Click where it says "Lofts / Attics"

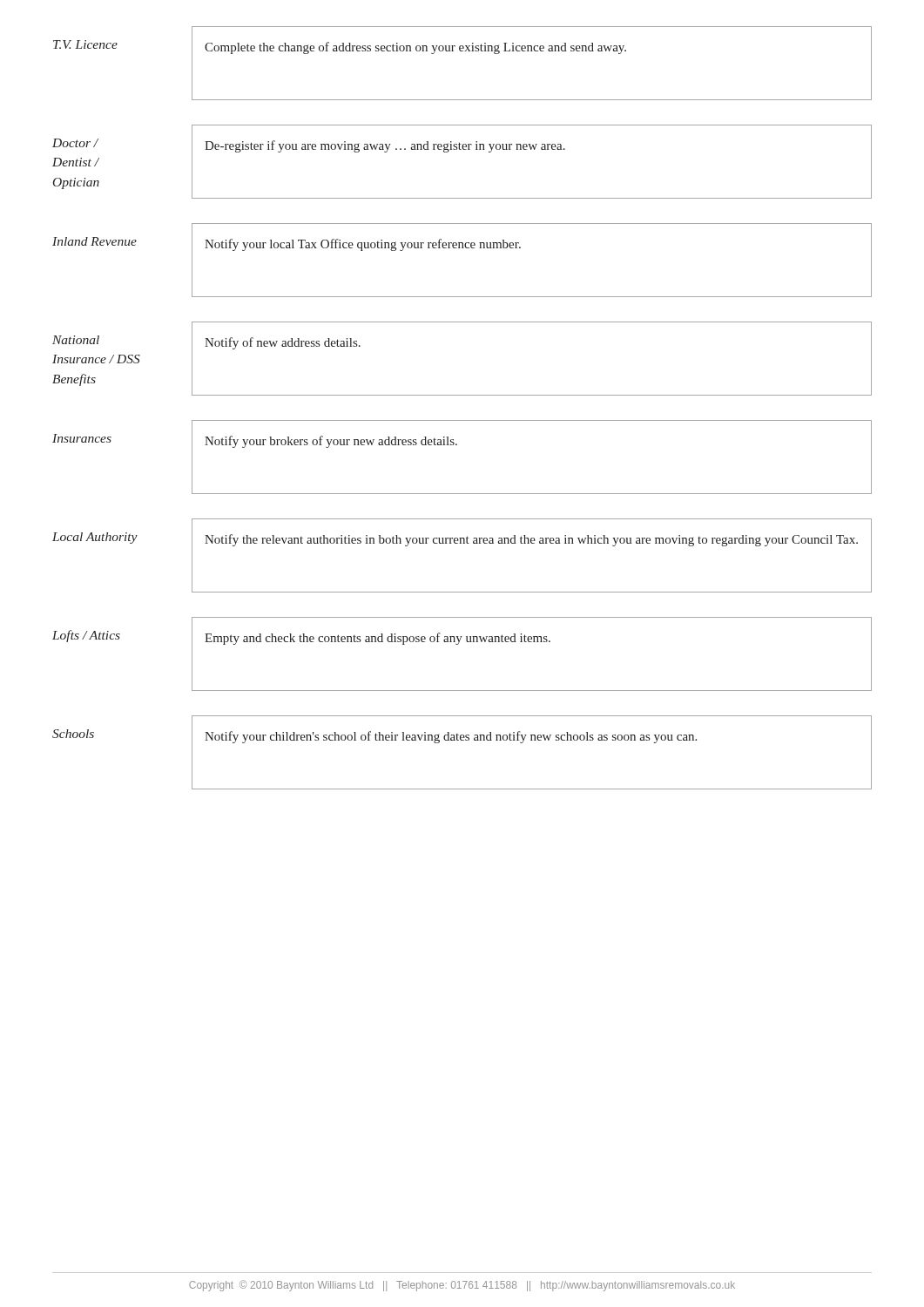[x=86, y=635]
